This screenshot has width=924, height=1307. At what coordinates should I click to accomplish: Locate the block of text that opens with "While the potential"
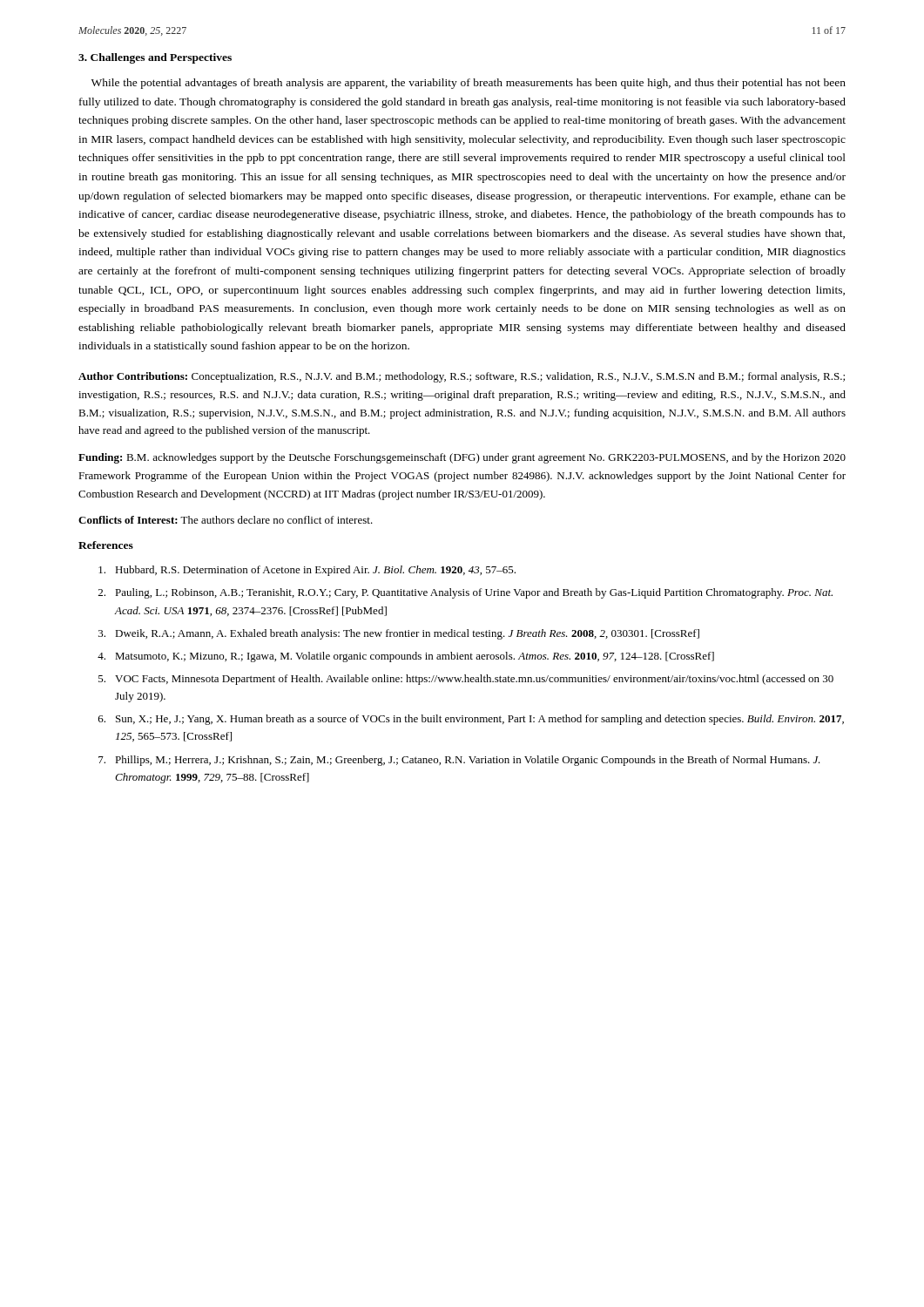click(462, 214)
